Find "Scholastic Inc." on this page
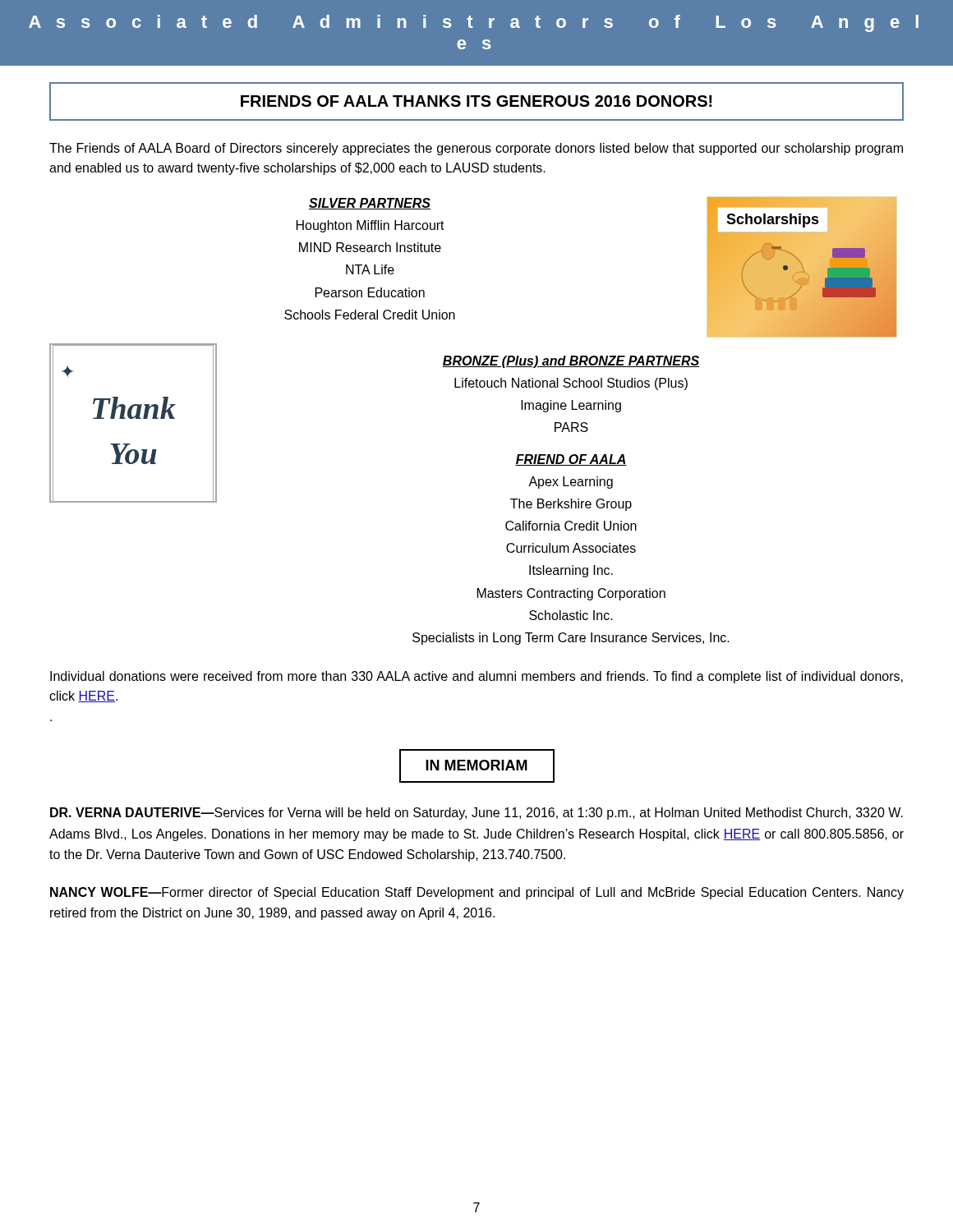The height and width of the screenshot is (1232, 953). tap(571, 615)
